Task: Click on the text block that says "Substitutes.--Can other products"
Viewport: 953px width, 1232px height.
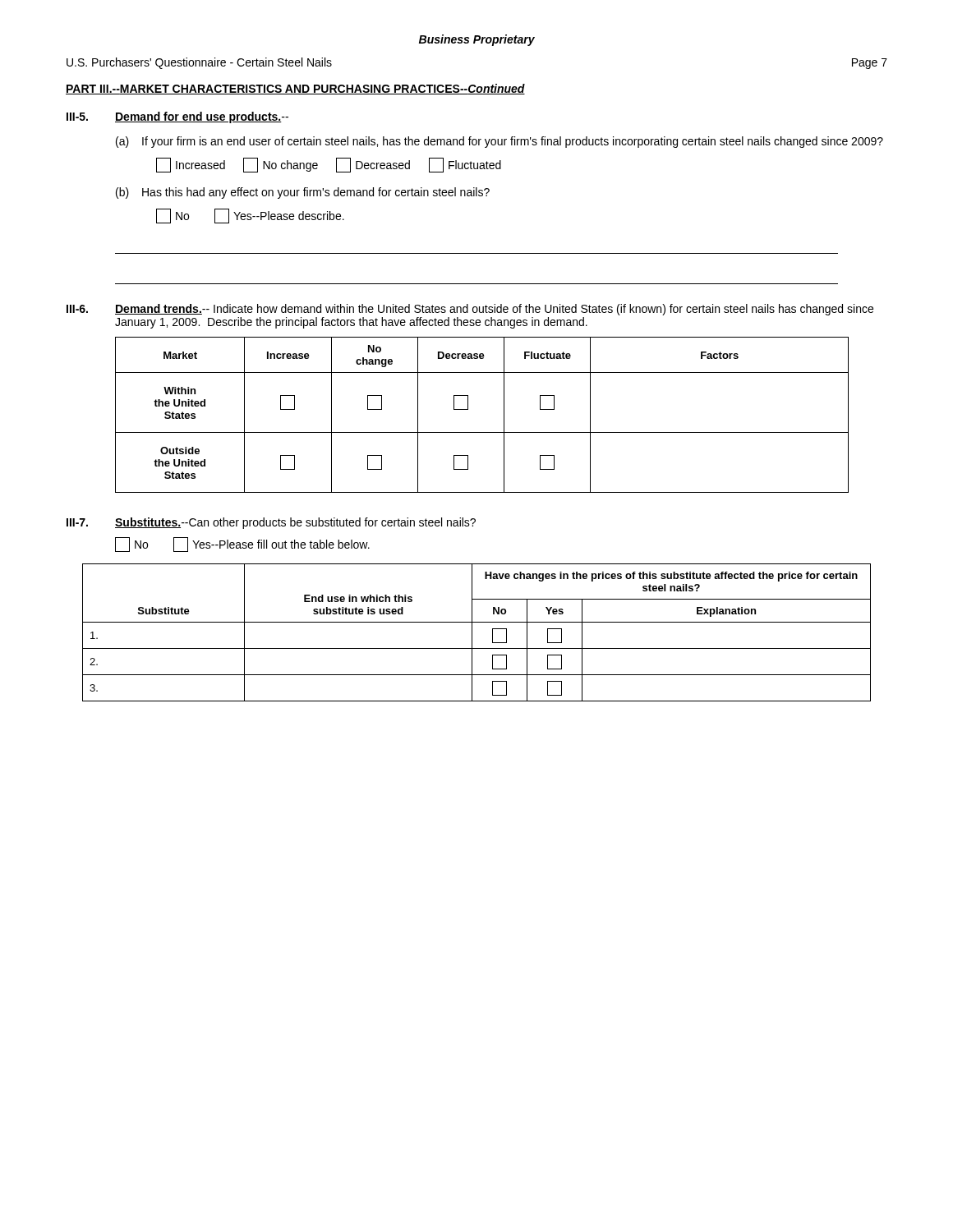Action: [x=296, y=522]
